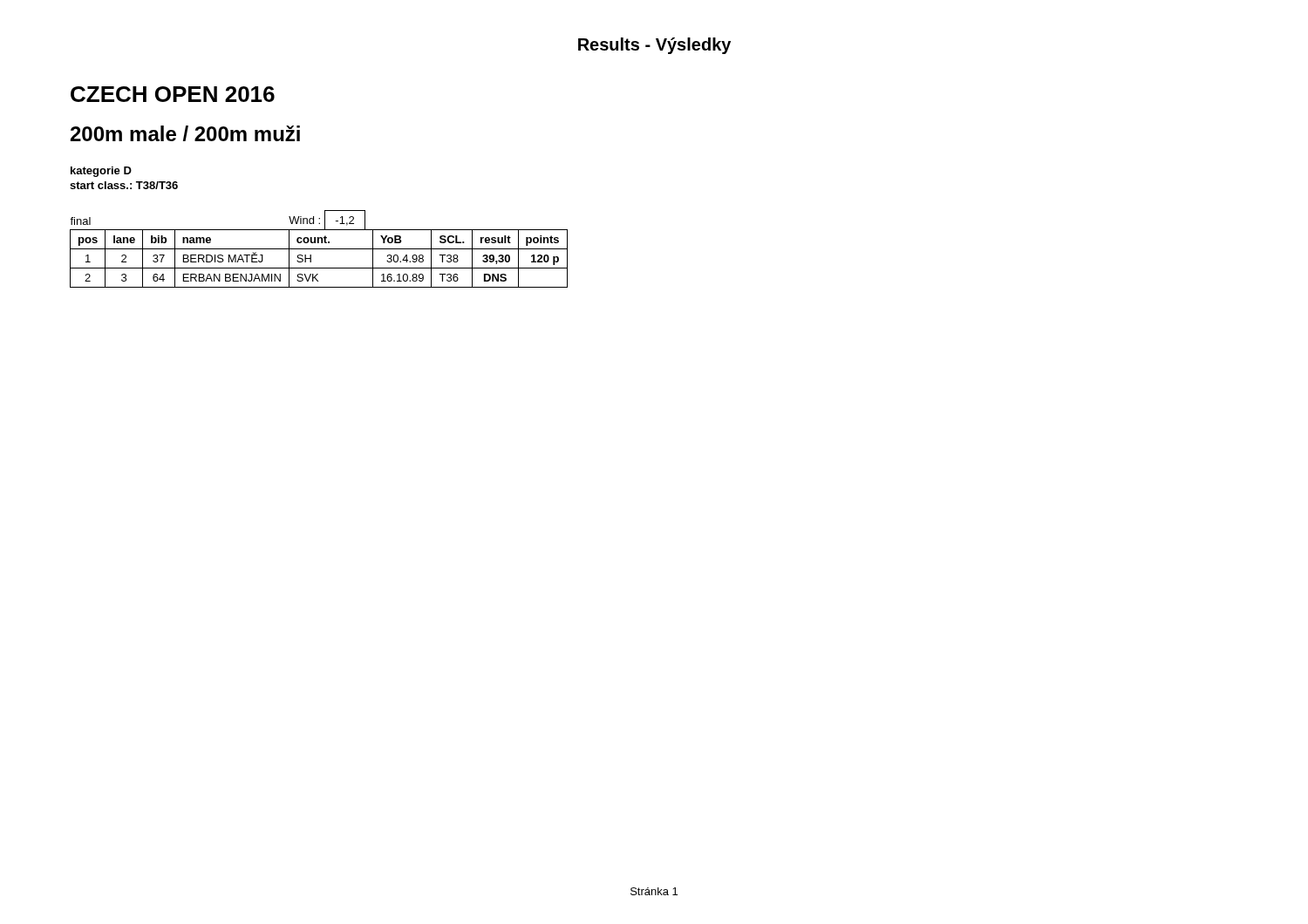This screenshot has height=924, width=1308.
Task: Click on the passage starting "CZECH OPEN 2016"
Action: pos(172,94)
